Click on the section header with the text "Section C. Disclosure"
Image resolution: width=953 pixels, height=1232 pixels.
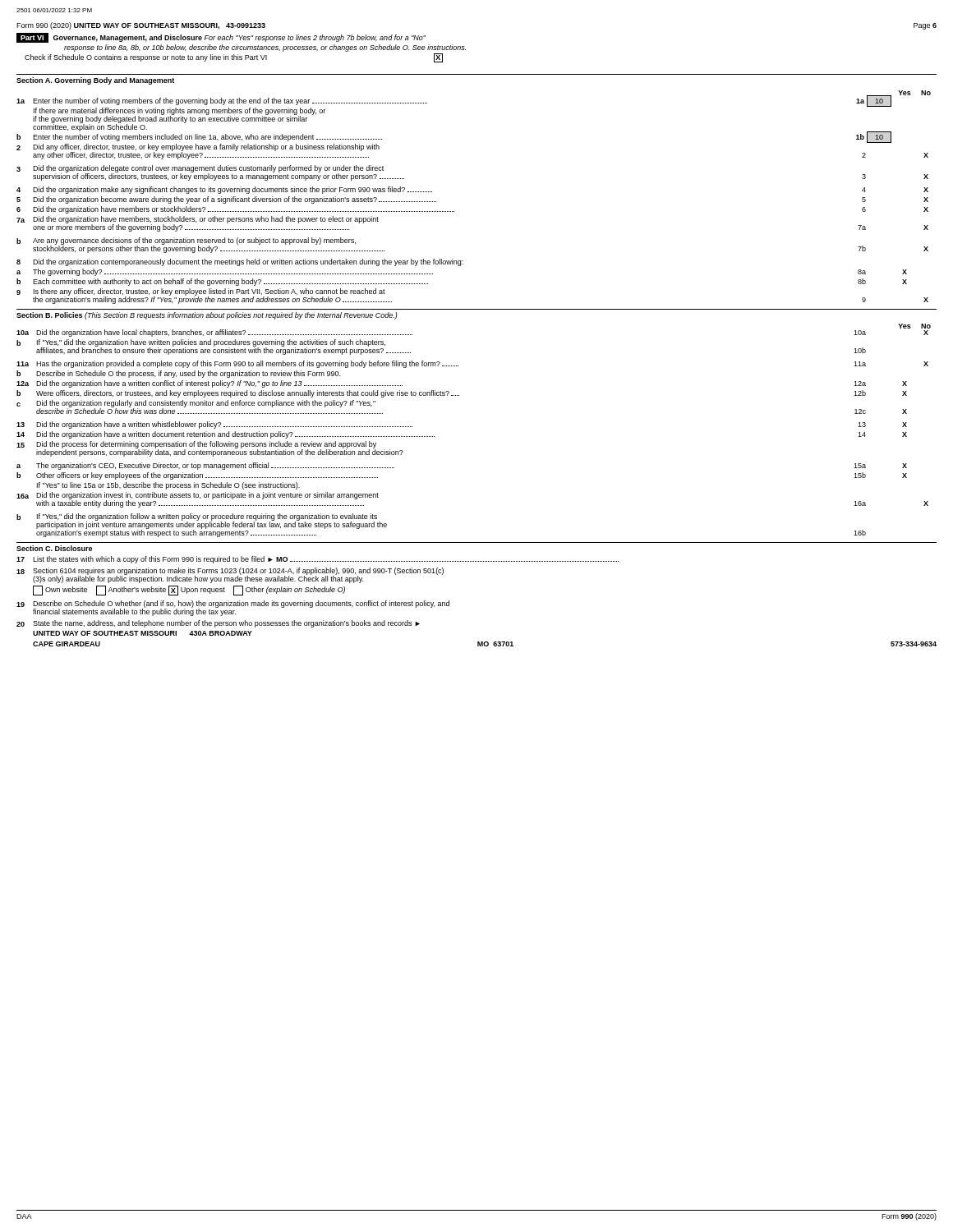(x=54, y=549)
